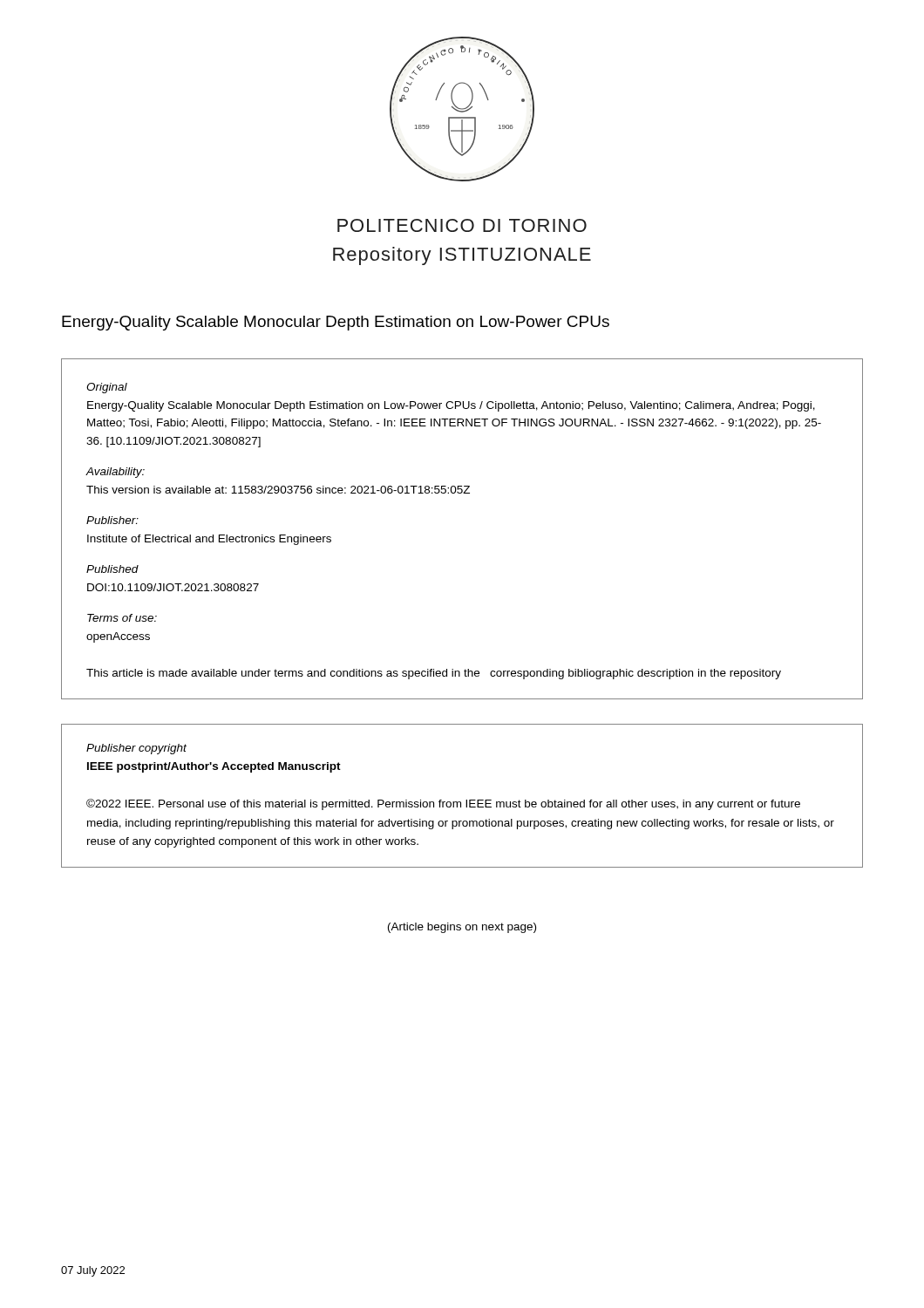The width and height of the screenshot is (924, 1308).
Task: Find the text block that says "Publisher copyright IEEE postprint/Author's Accepted Manuscript ©2022 IEEE."
Action: pos(460,794)
